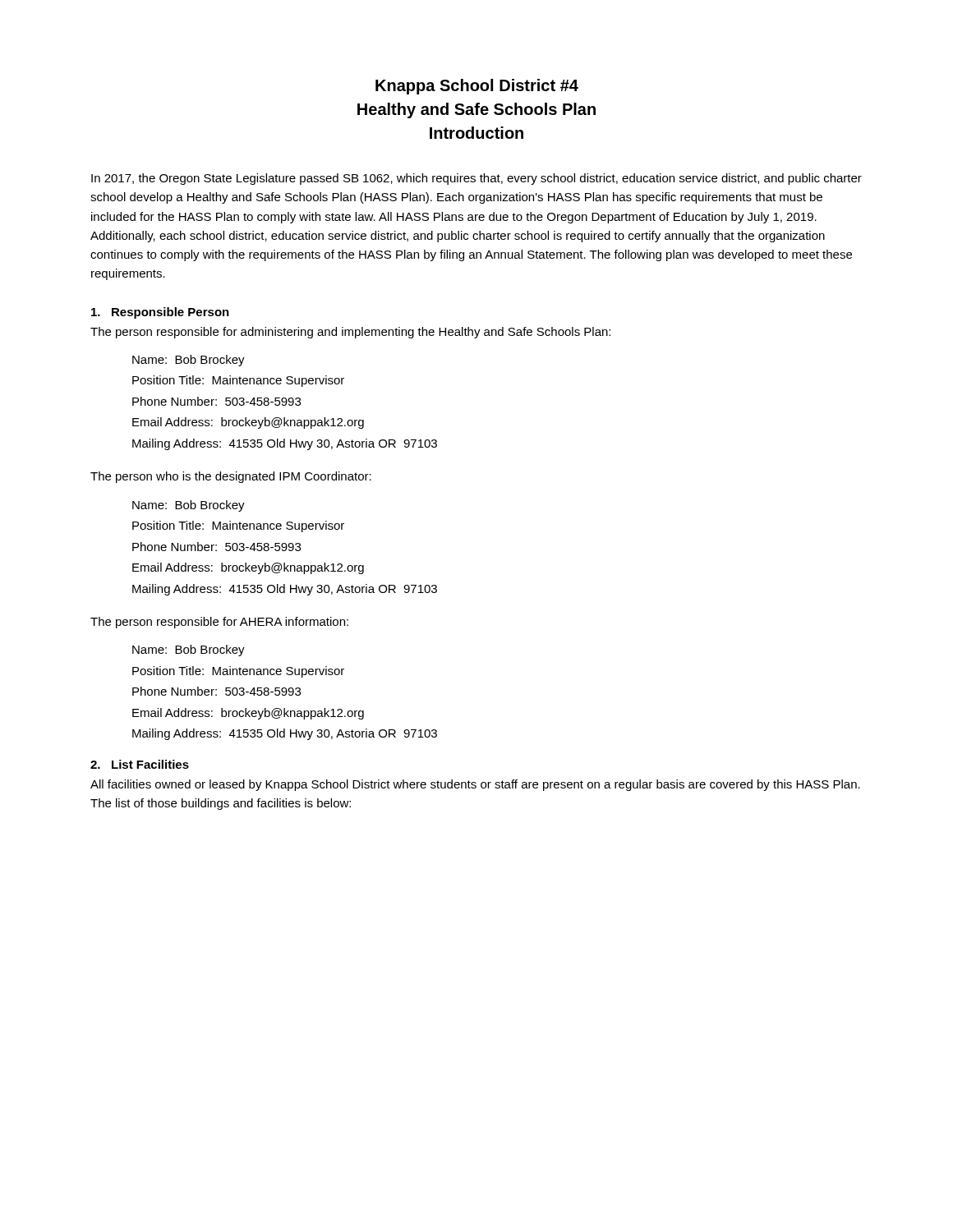This screenshot has height=1232, width=953.
Task: Select the region starting "In 2017, the Oregon"
Action: (x=476, y=226)
